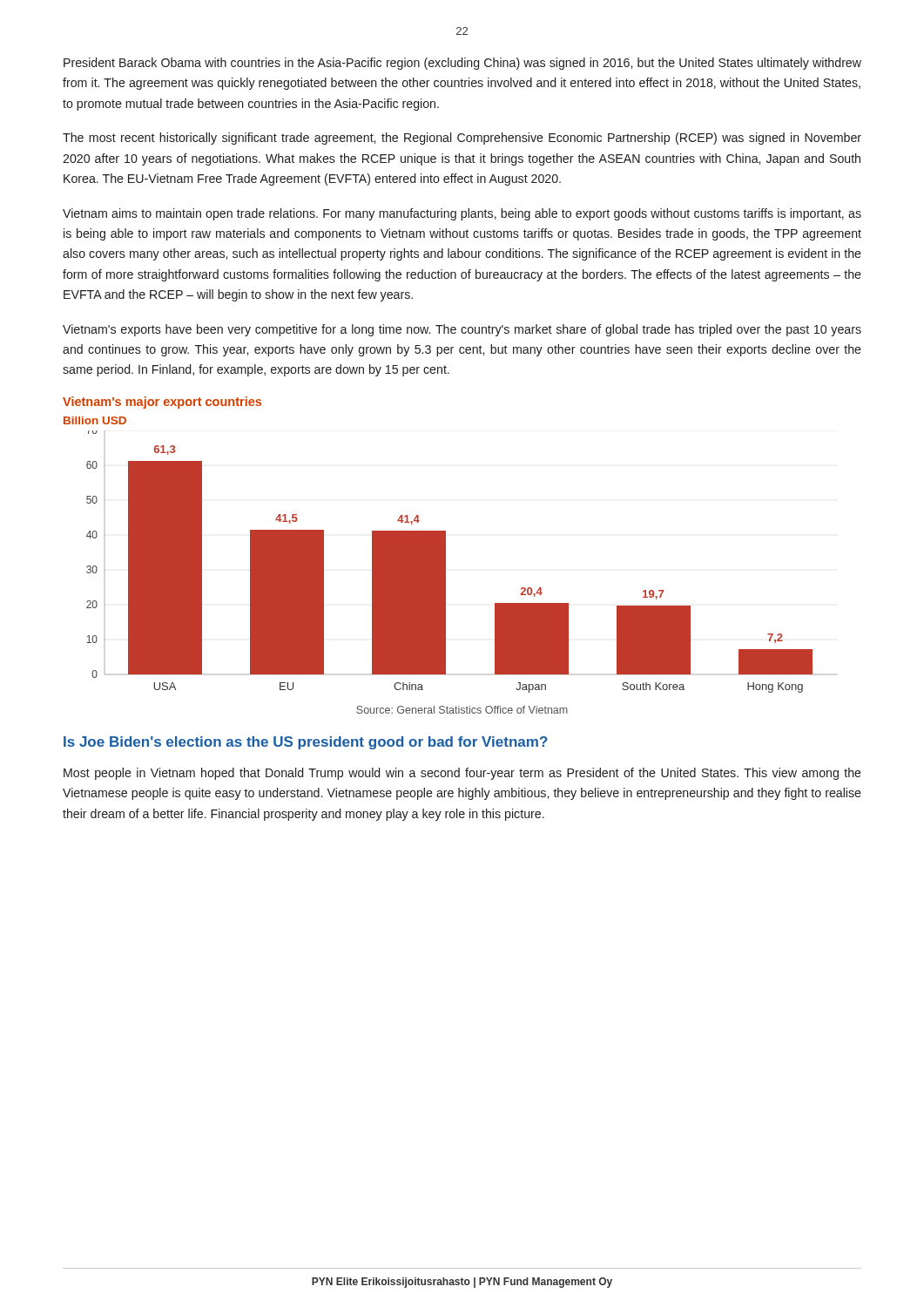
Task: Click on the region starting "Vietnam aims to"
Action: 462,254
